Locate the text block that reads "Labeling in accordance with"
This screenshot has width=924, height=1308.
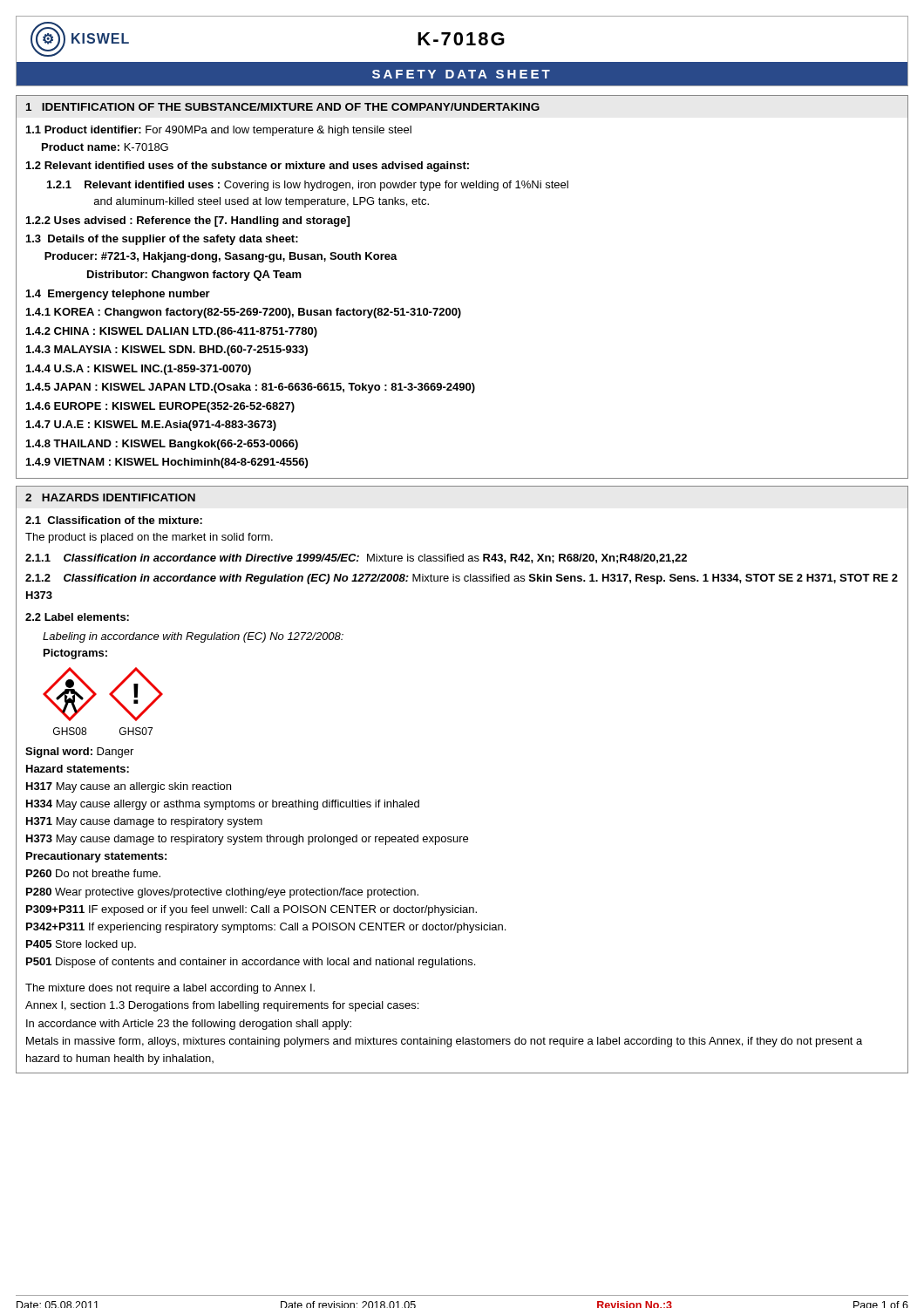tap(193, 644)
